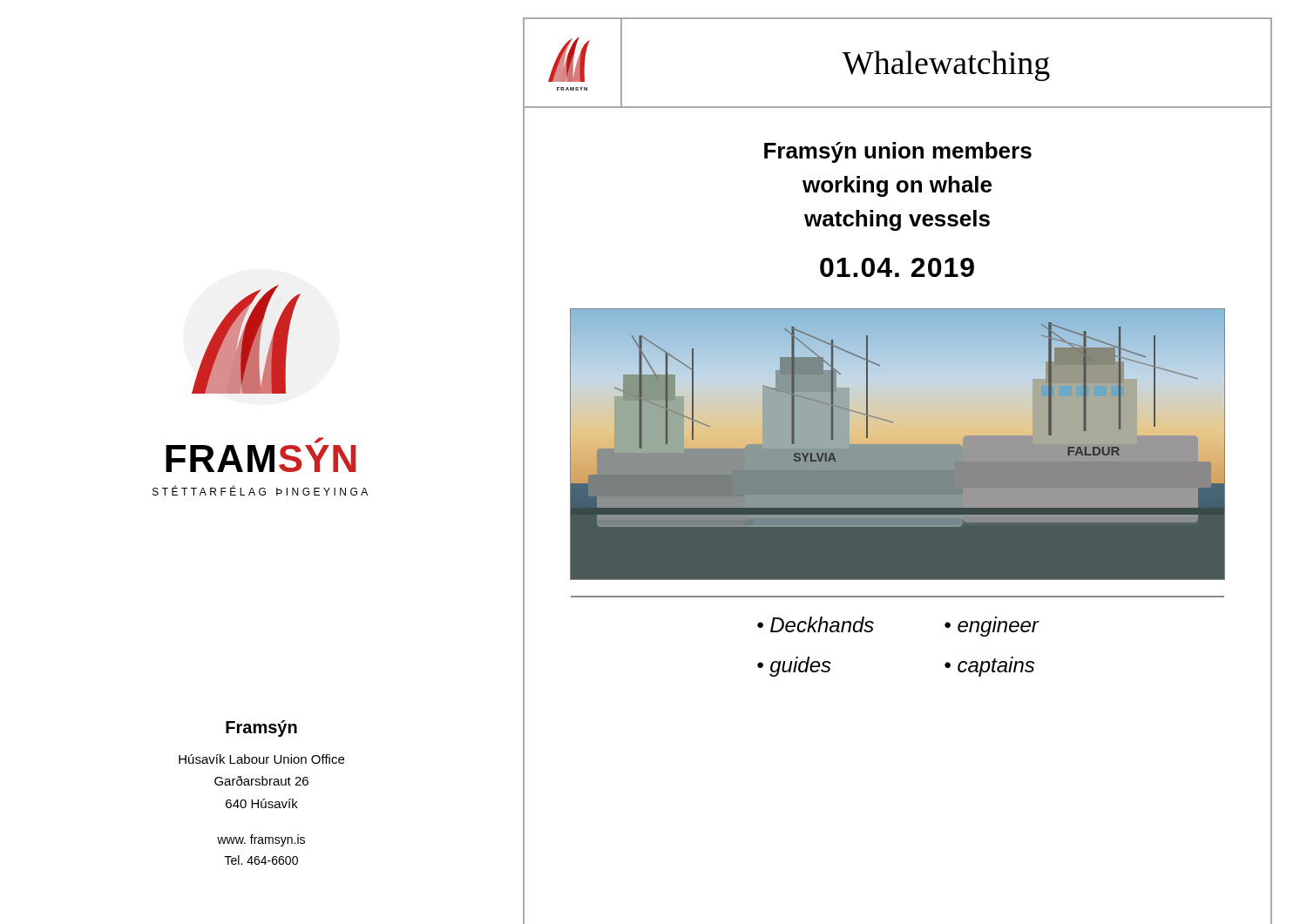Find the region starting "www. framsyn.is Tel. 464-6600"
Viewport: 1307px width, 924px height.
click(x=261, y=850)
